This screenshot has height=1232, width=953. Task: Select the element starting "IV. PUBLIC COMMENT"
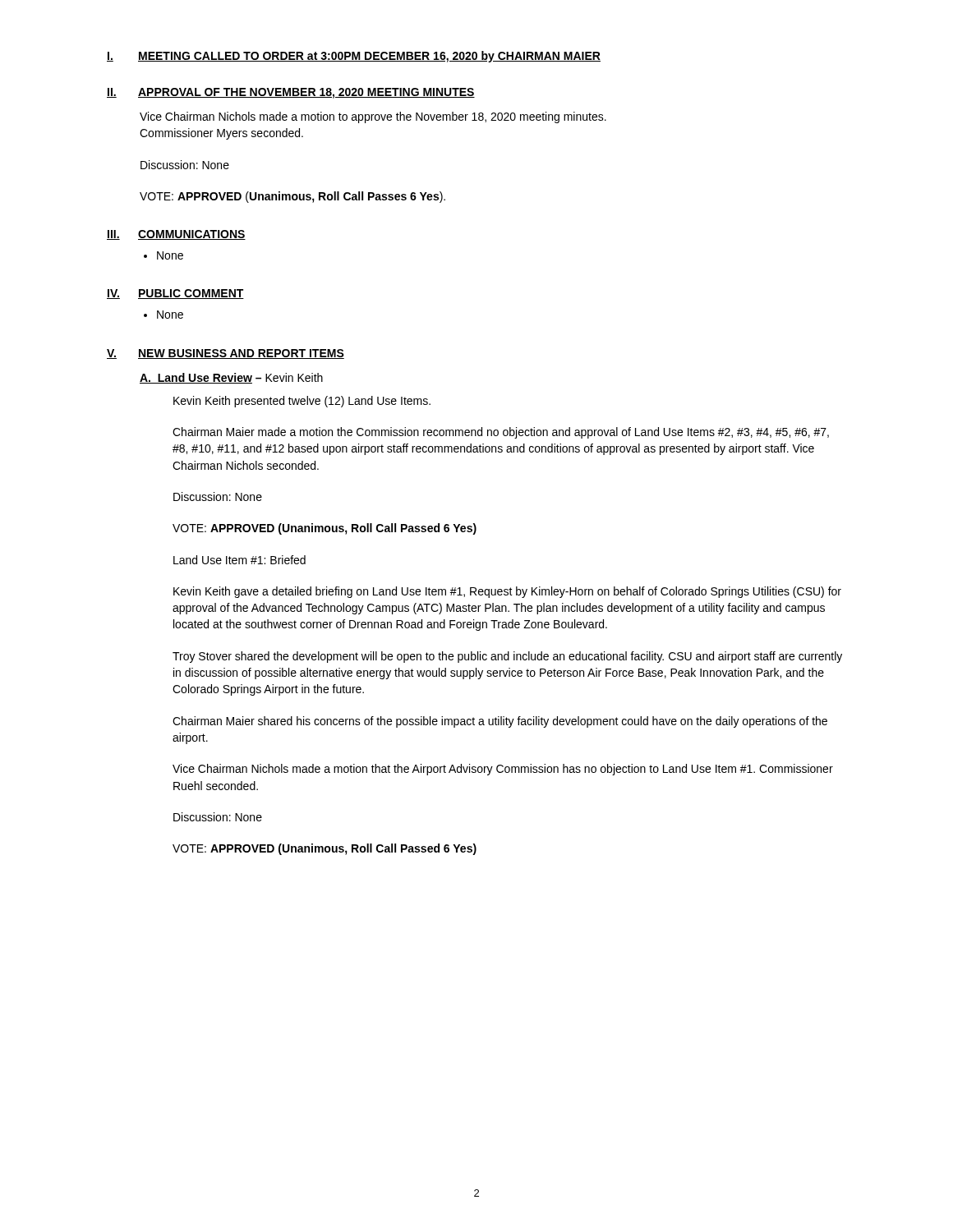[x=175, y=294]
